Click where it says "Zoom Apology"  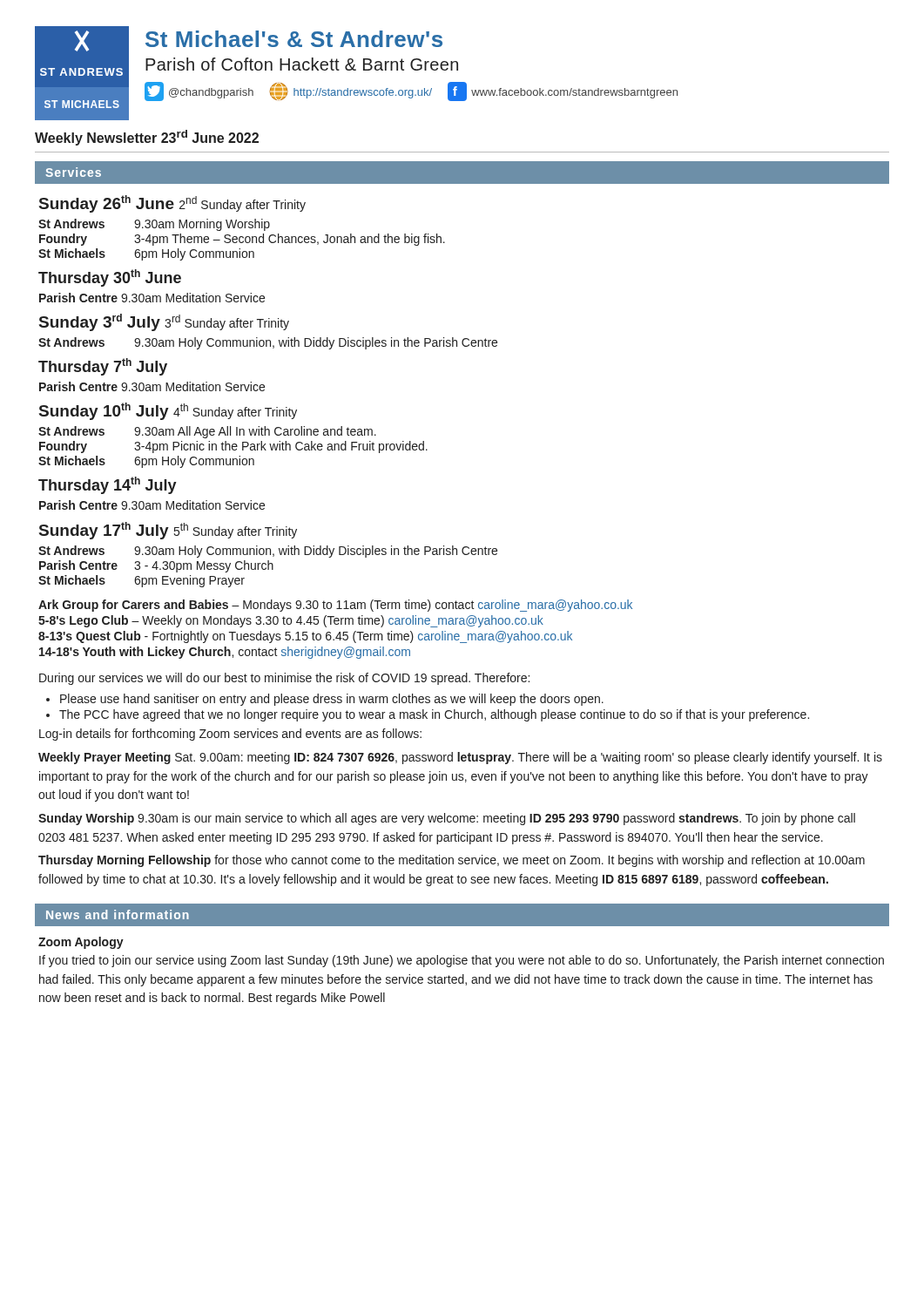81,942
